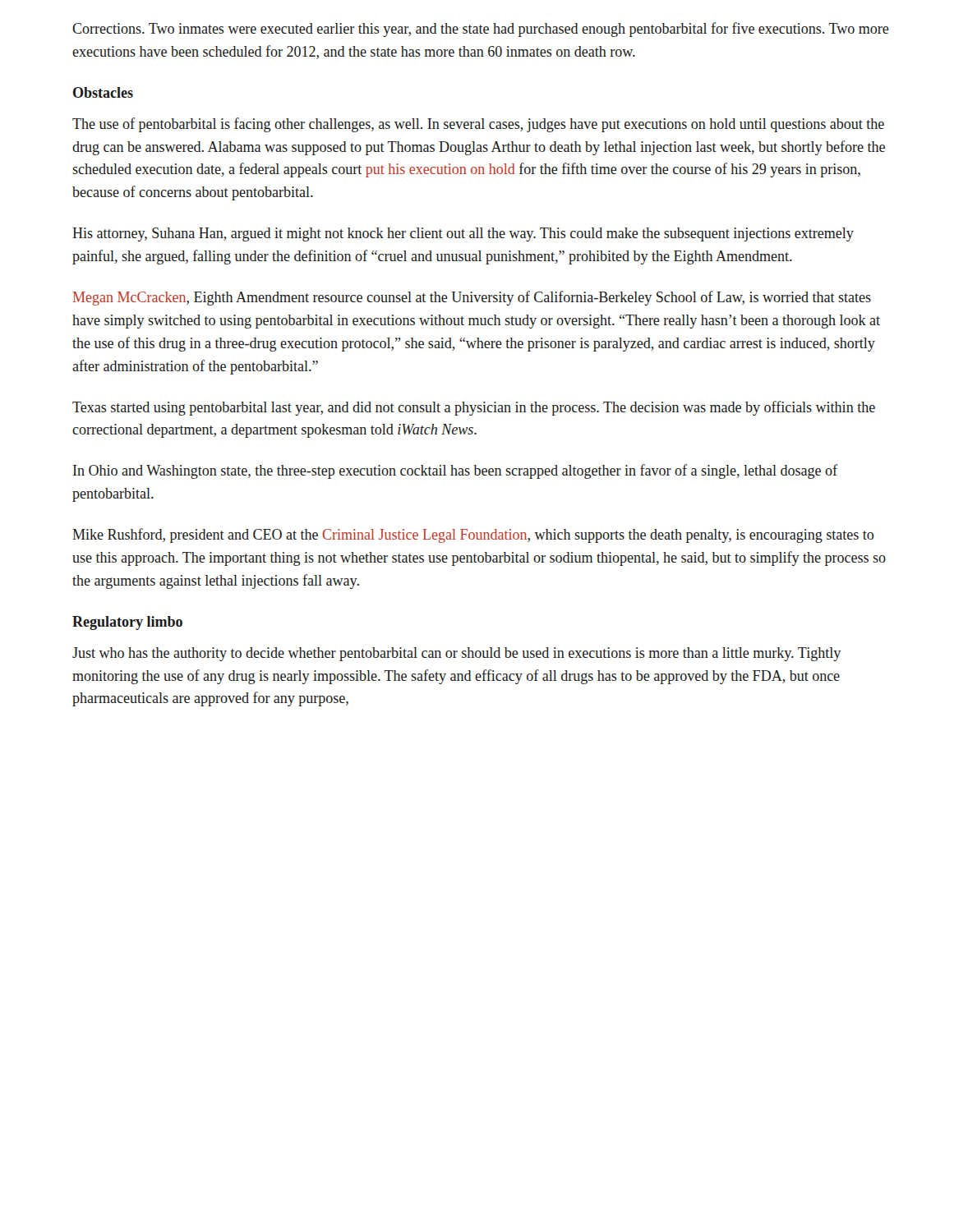Find the text block containing "Texas started using pentobarbital last year,"

474,418
